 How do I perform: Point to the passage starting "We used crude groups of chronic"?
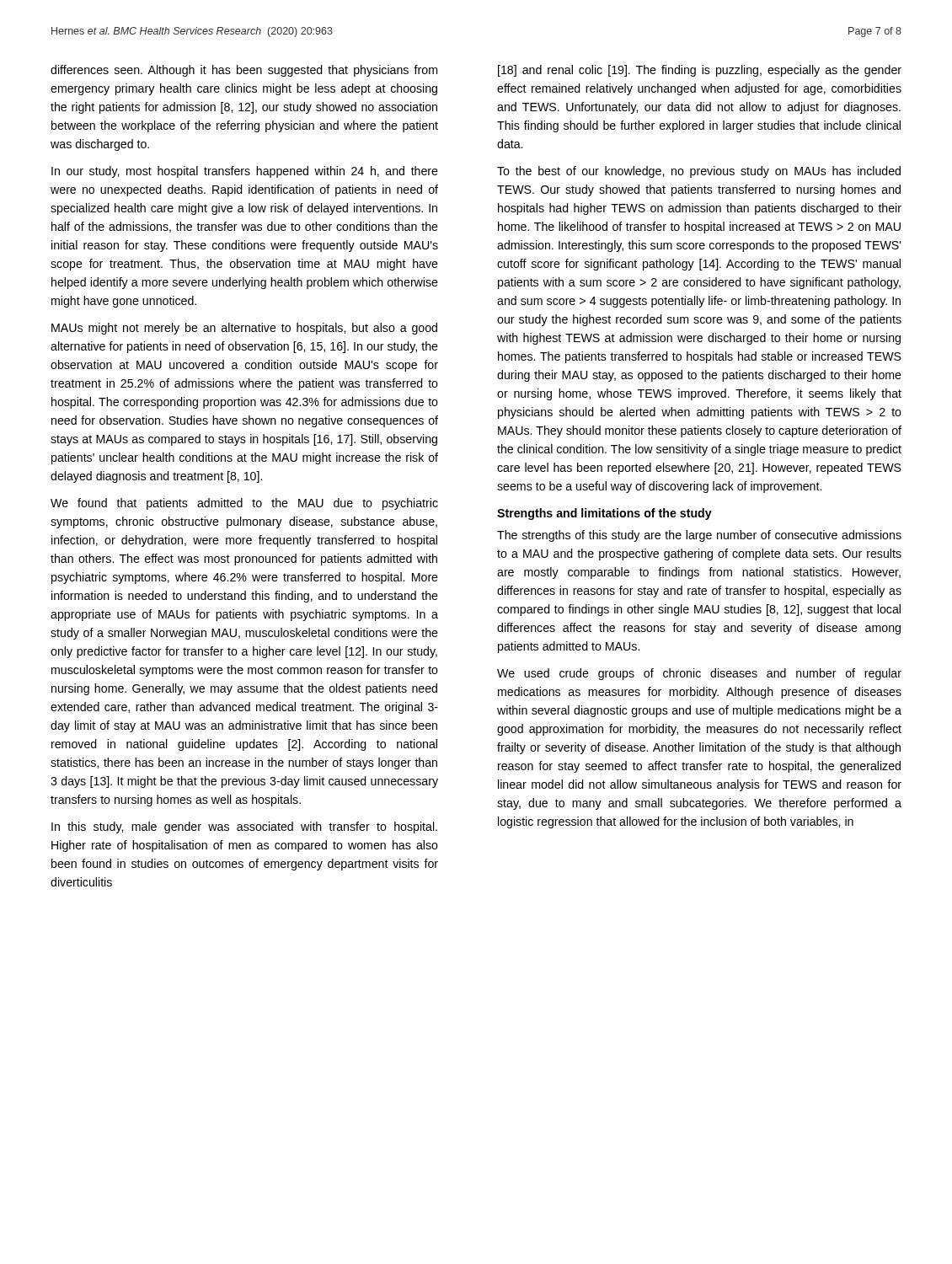click(699, 747)
